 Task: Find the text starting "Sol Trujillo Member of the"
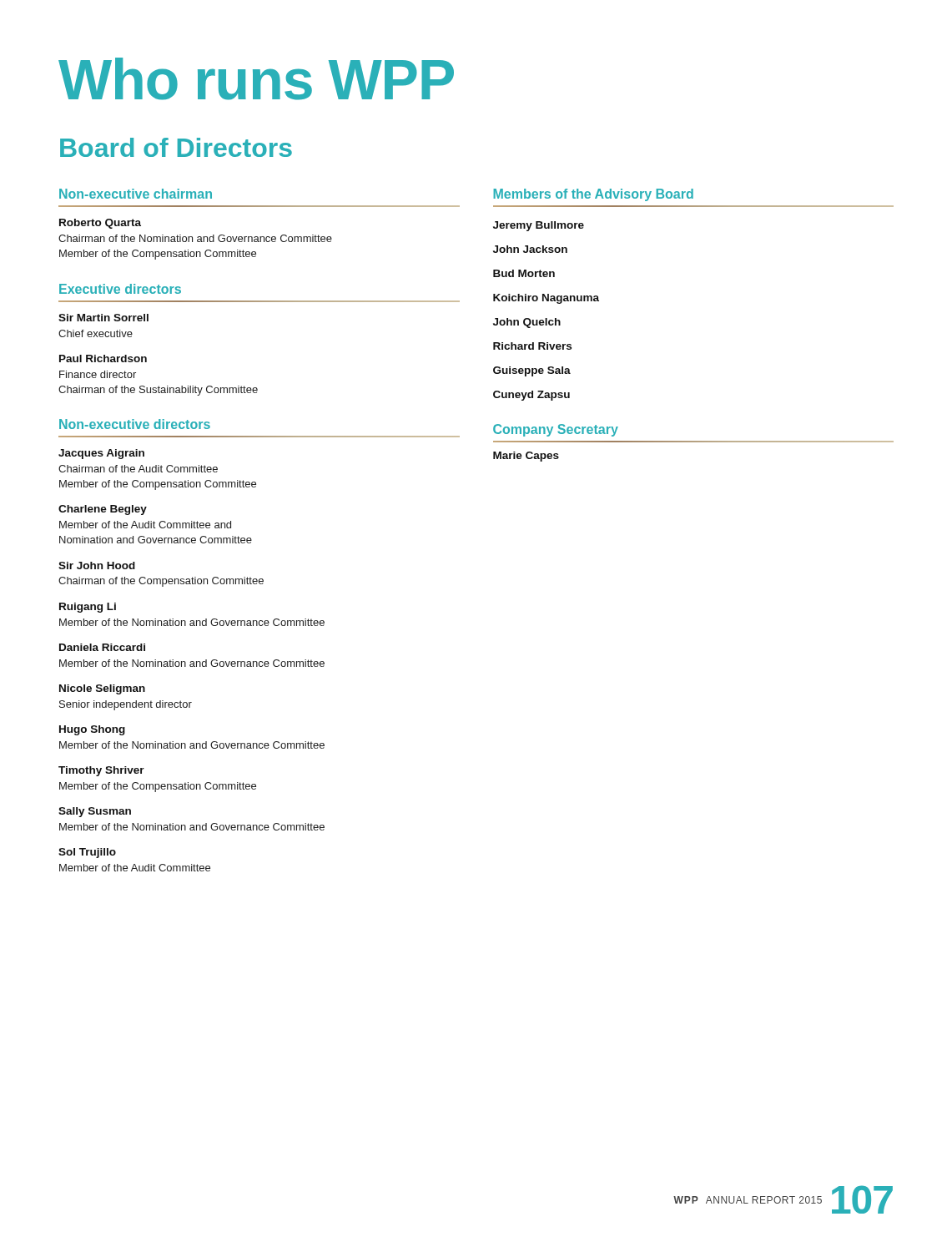(x=87, y=853)
